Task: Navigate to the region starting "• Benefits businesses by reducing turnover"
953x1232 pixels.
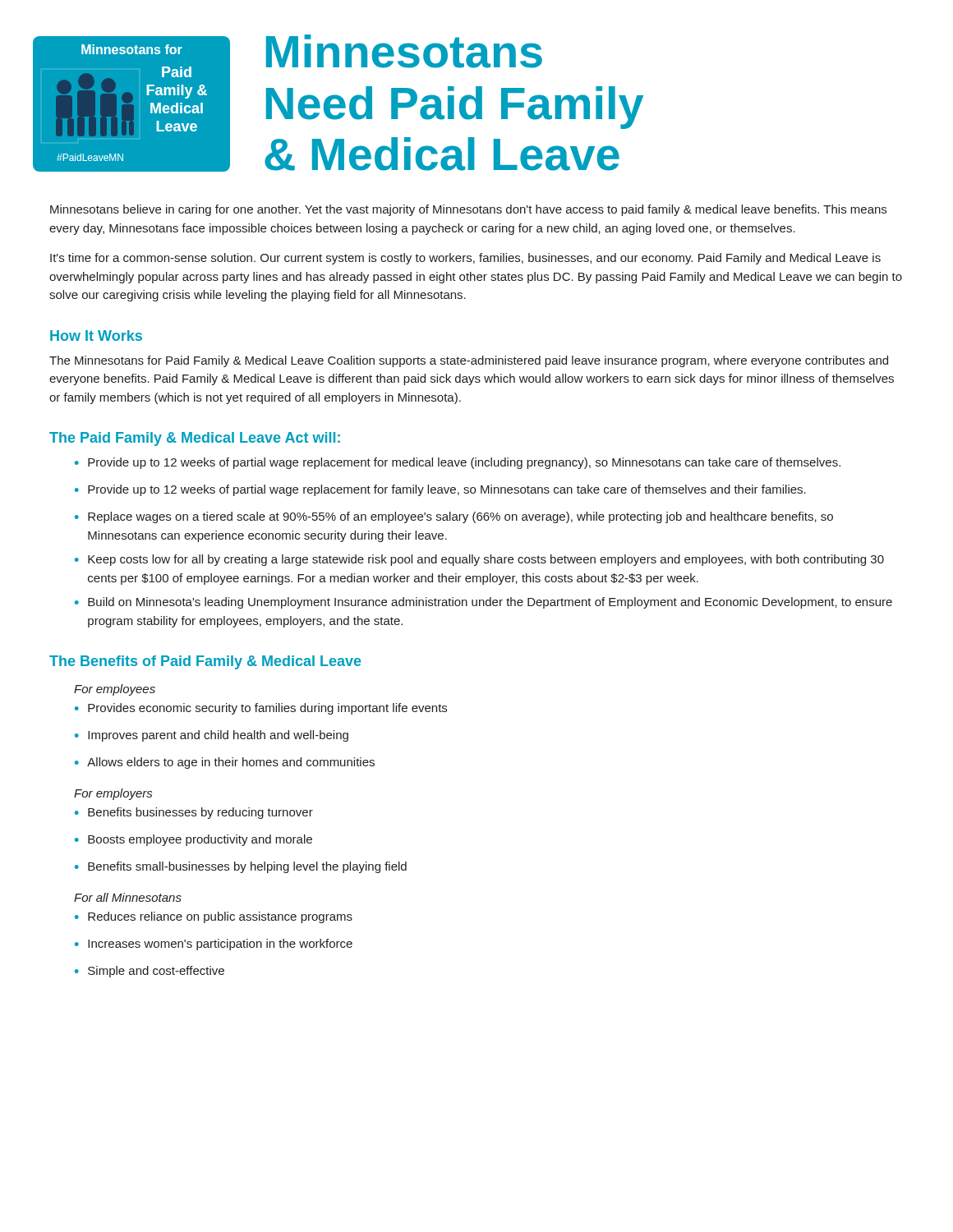Action: [x=193, y=814]
